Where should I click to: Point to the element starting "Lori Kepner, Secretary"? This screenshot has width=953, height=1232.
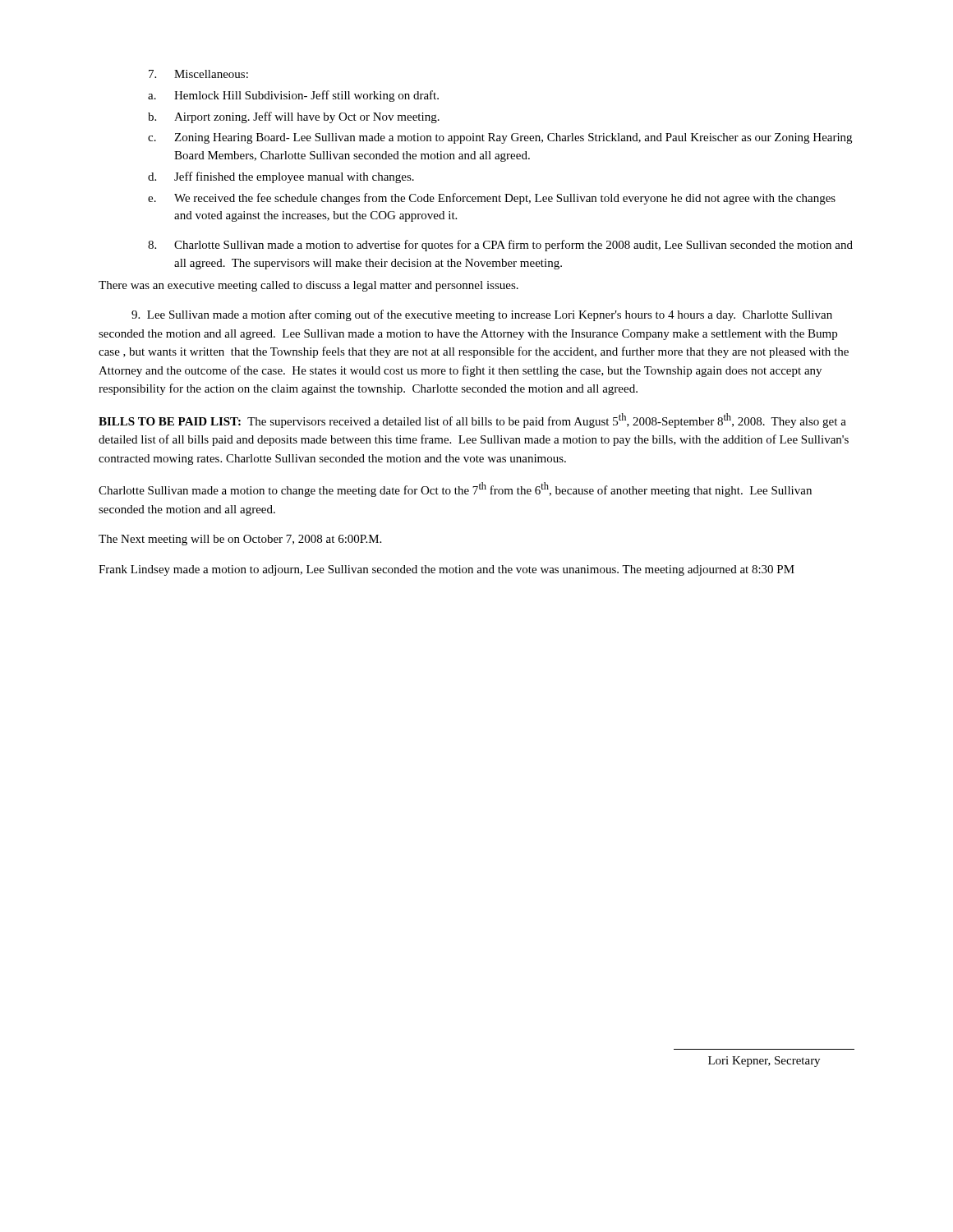[x=764, y=1058]
